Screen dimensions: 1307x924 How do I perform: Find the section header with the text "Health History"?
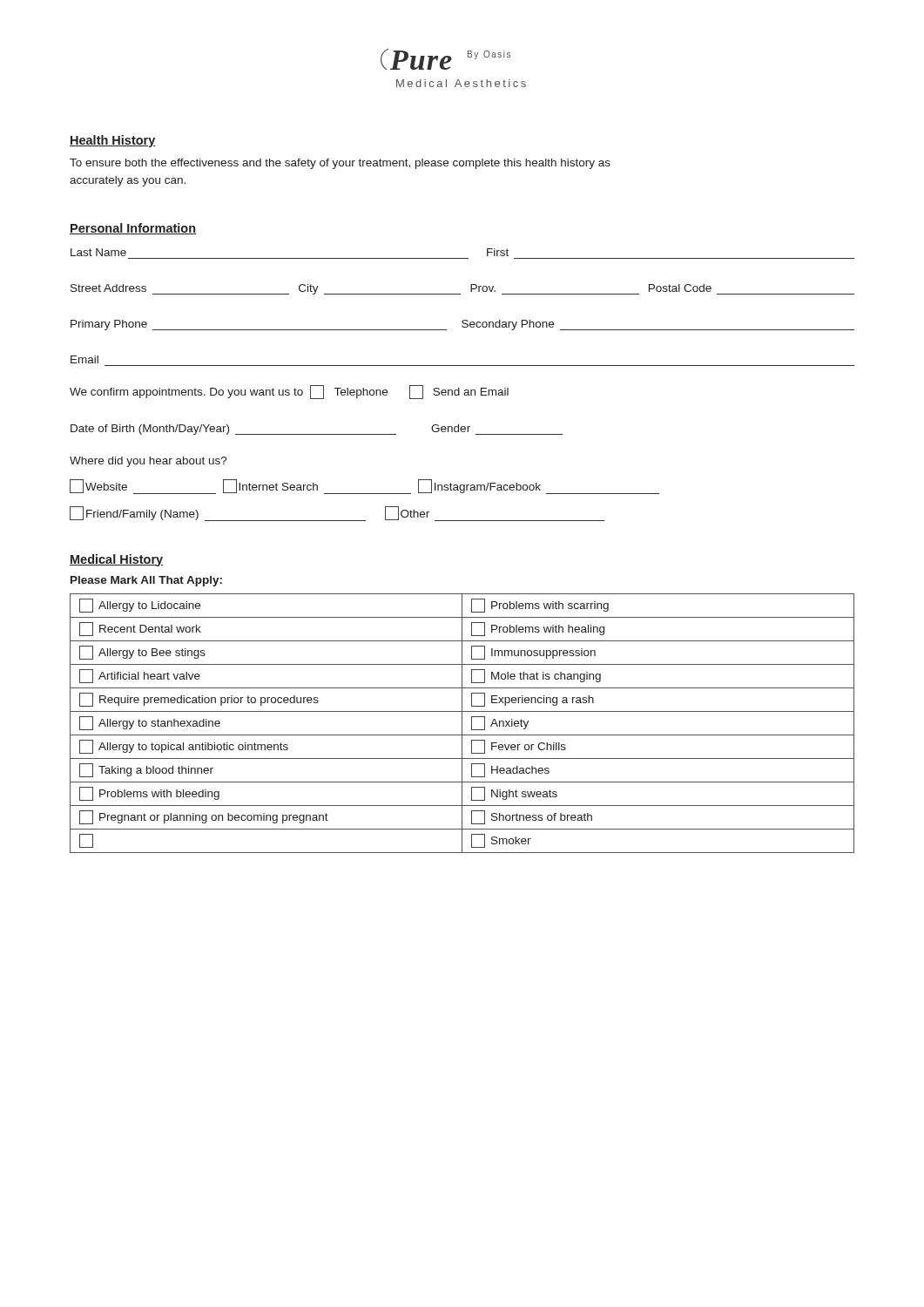tap(112, 140)
